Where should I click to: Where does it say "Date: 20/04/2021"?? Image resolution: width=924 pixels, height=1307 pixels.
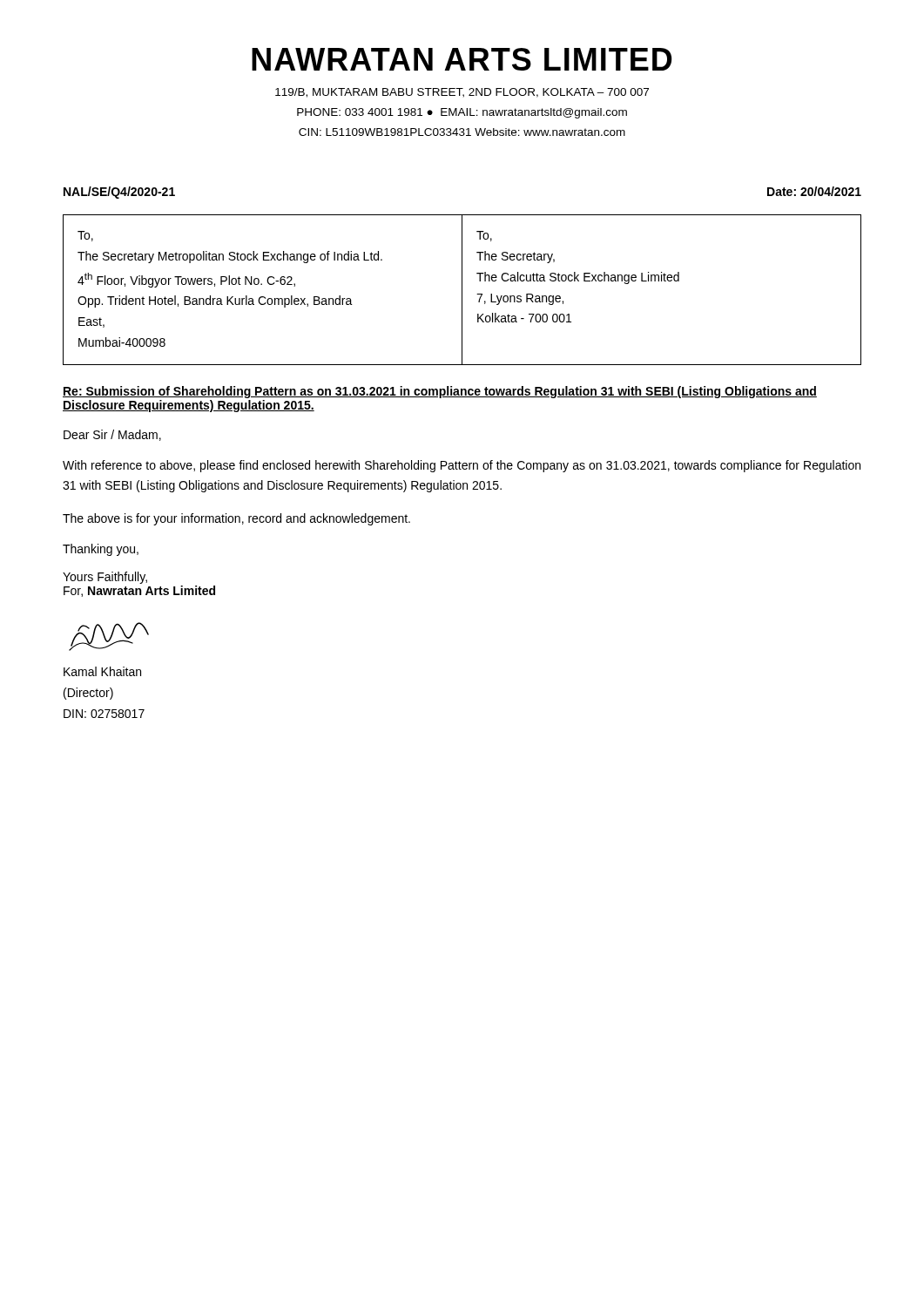(x=814, y=192)
